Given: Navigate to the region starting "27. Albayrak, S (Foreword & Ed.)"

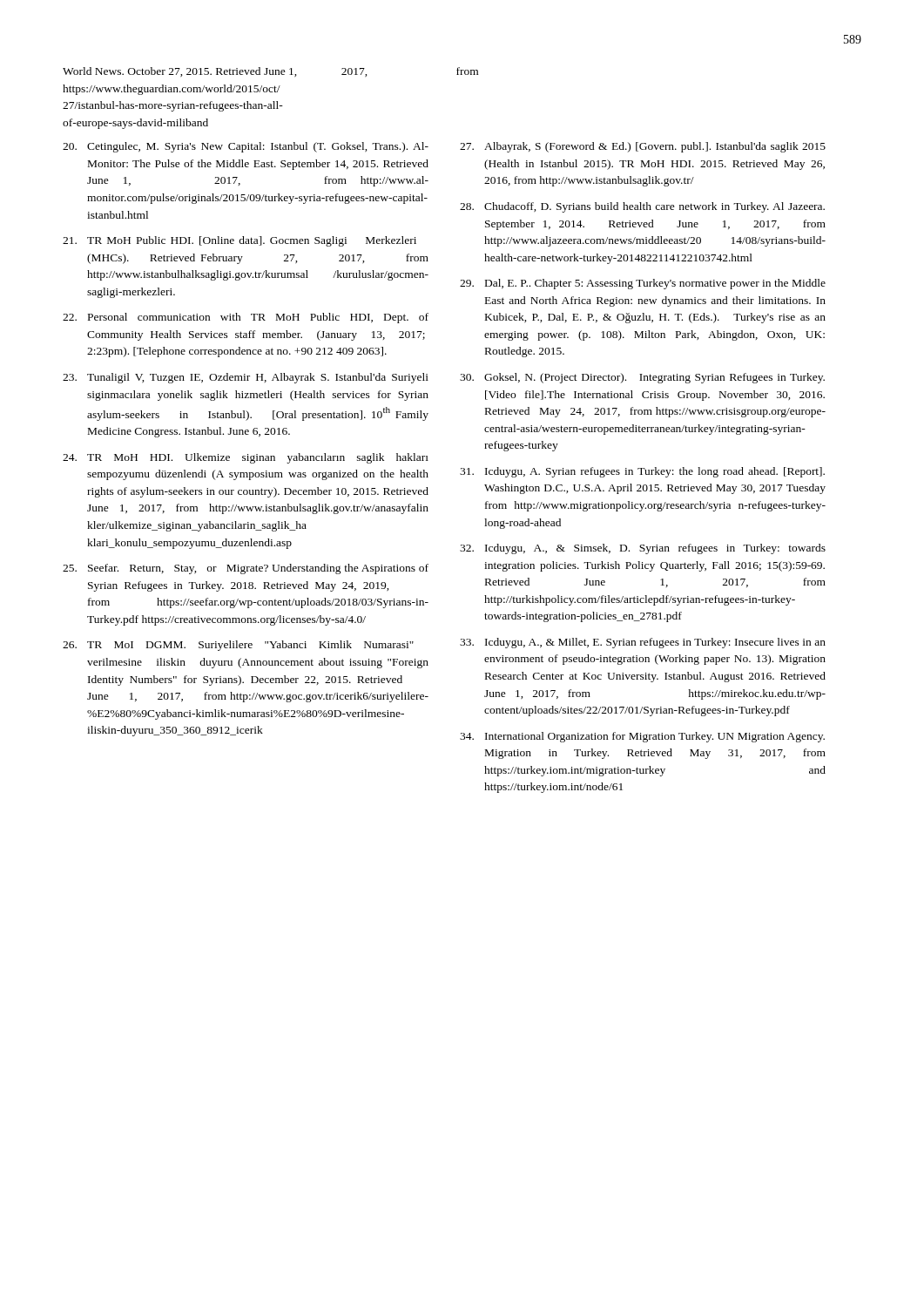Looking at the screenshot, I should coord(643,163).
